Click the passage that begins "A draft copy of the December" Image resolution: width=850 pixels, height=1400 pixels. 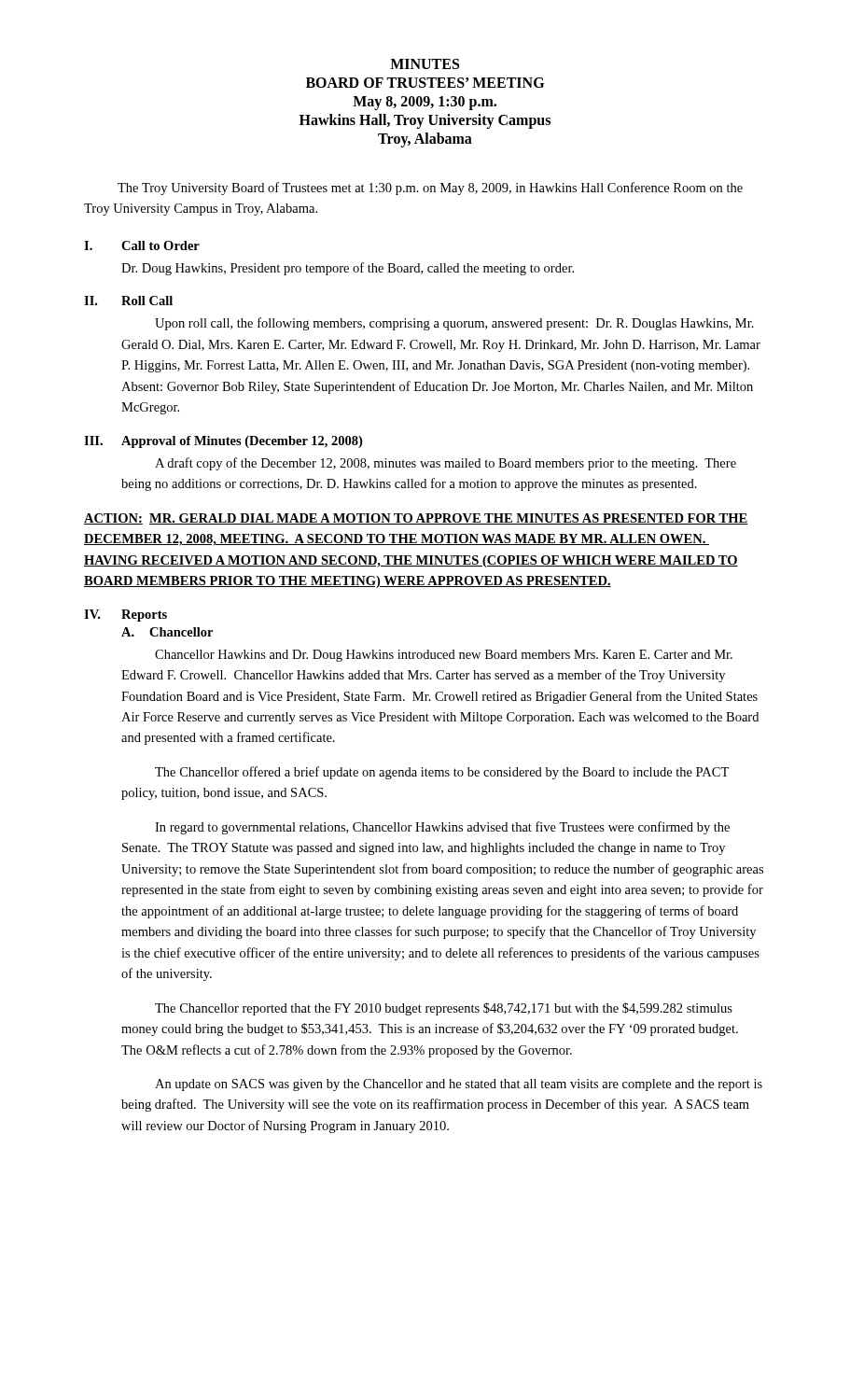(x=429, y=473)
